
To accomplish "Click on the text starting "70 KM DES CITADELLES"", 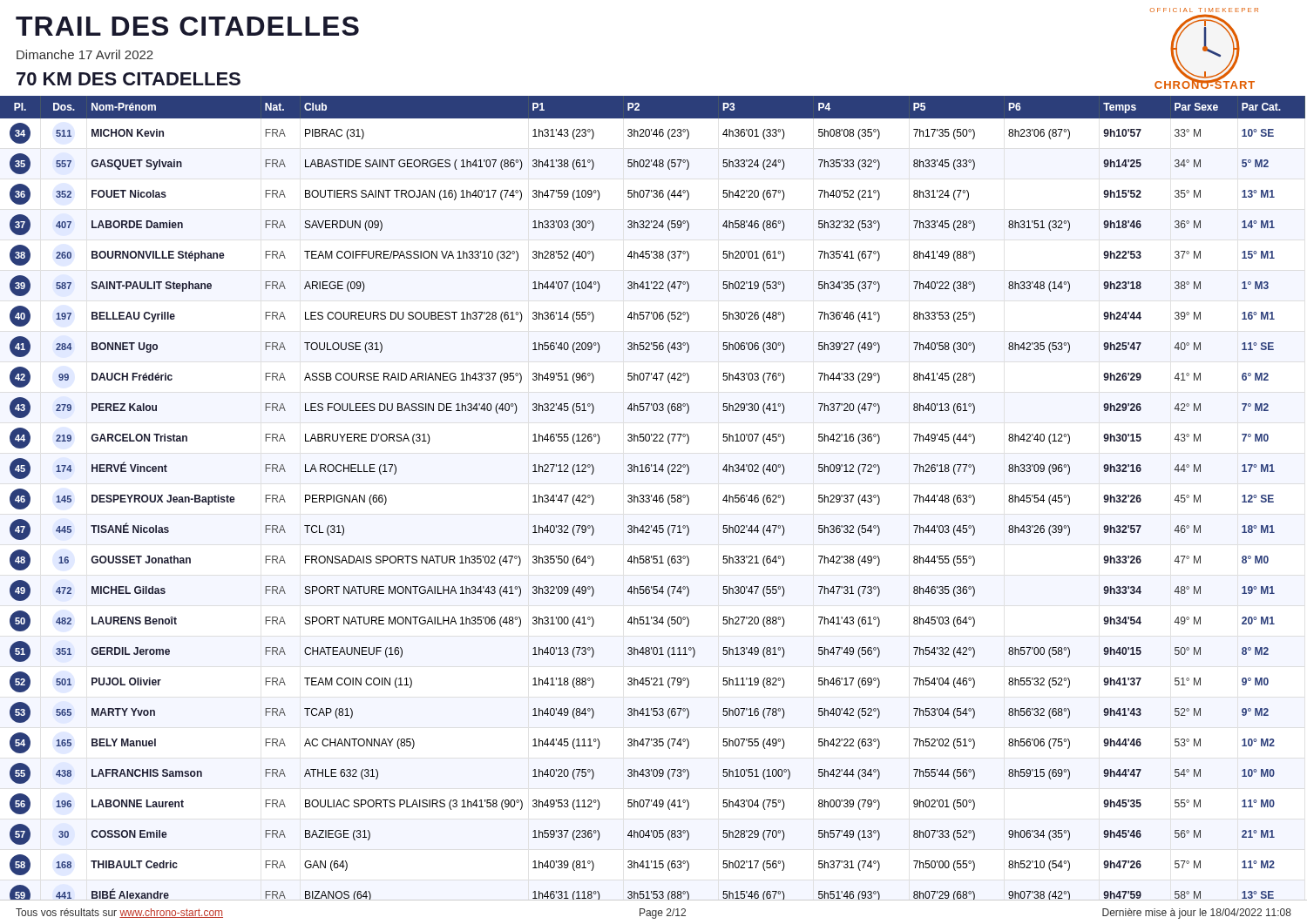I will click(x=128, y=79).
